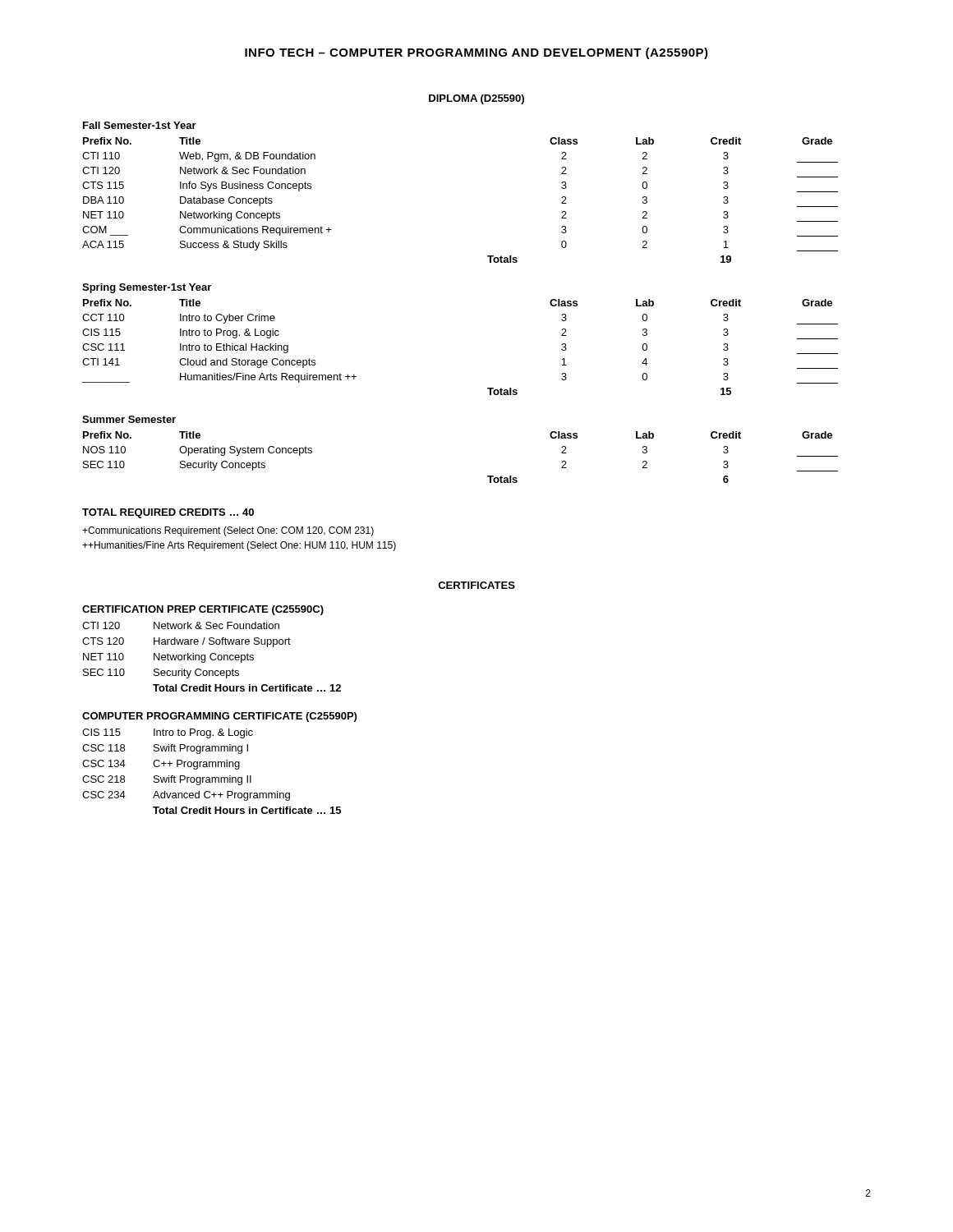
Task: Locate the text "CSC 218 Swift Programming II"
Action: (x=167, y=780)
